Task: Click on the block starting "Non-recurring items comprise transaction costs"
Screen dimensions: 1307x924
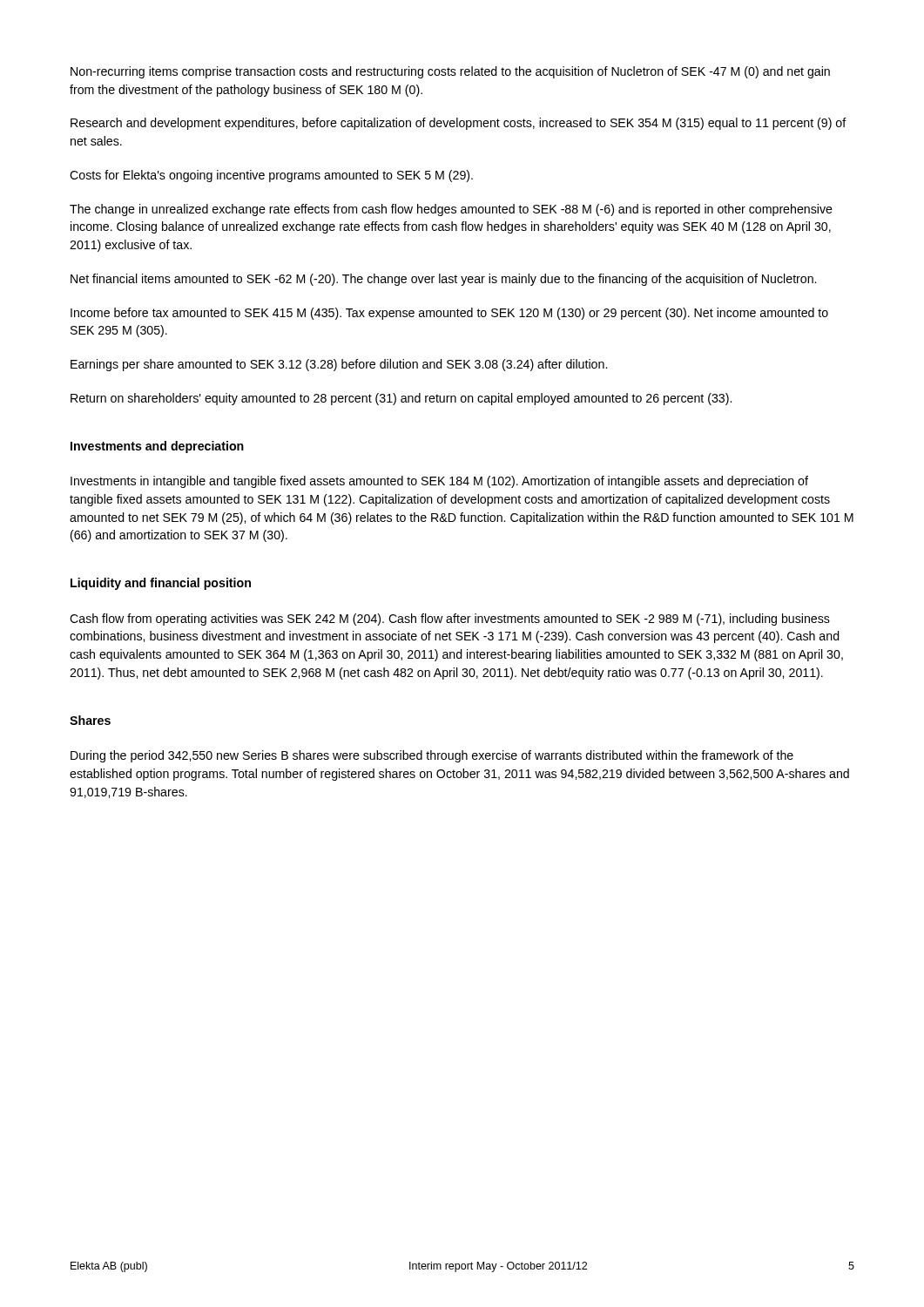Action: pos(450,80)
